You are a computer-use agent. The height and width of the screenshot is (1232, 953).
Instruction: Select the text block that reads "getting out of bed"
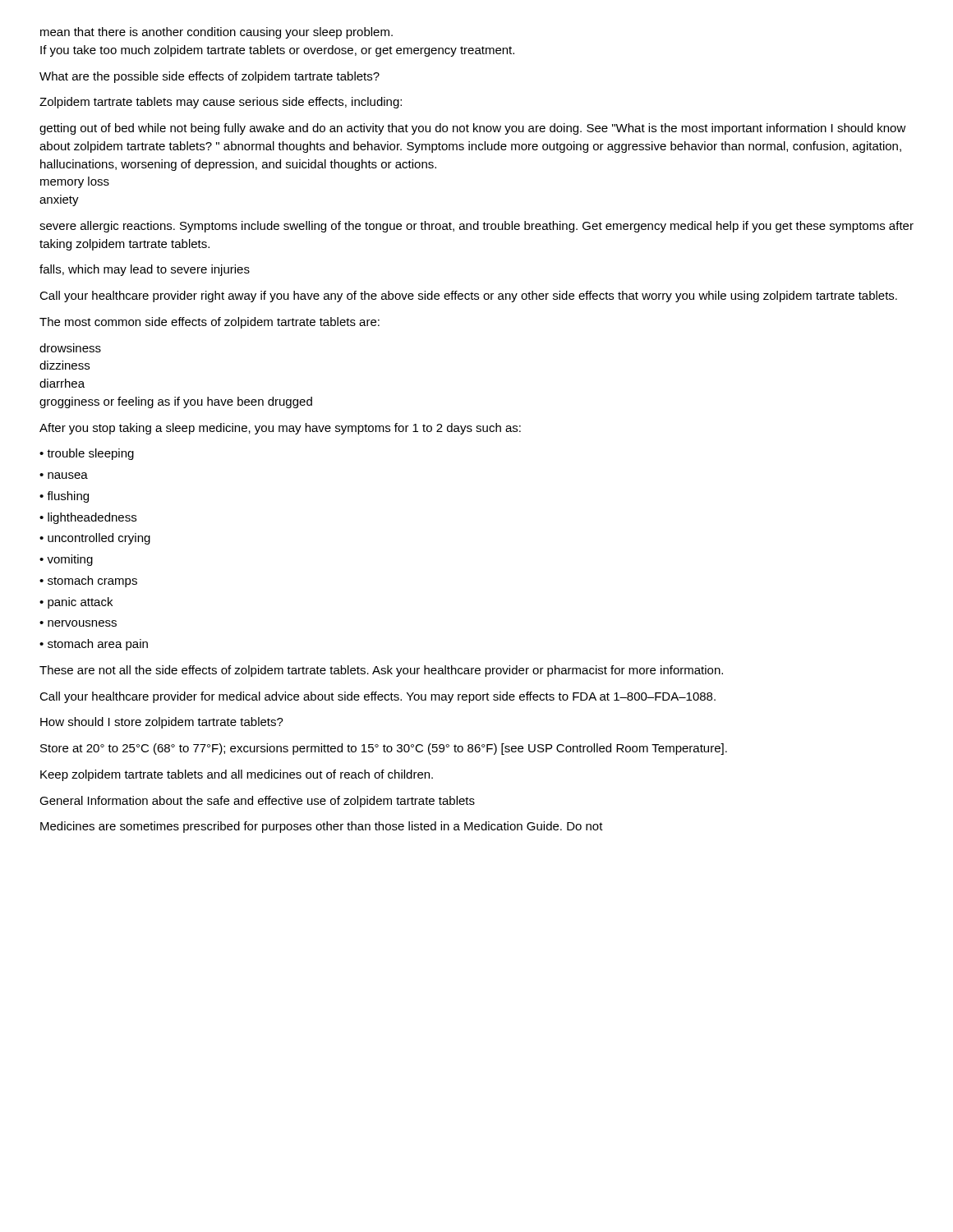[473, 129]
